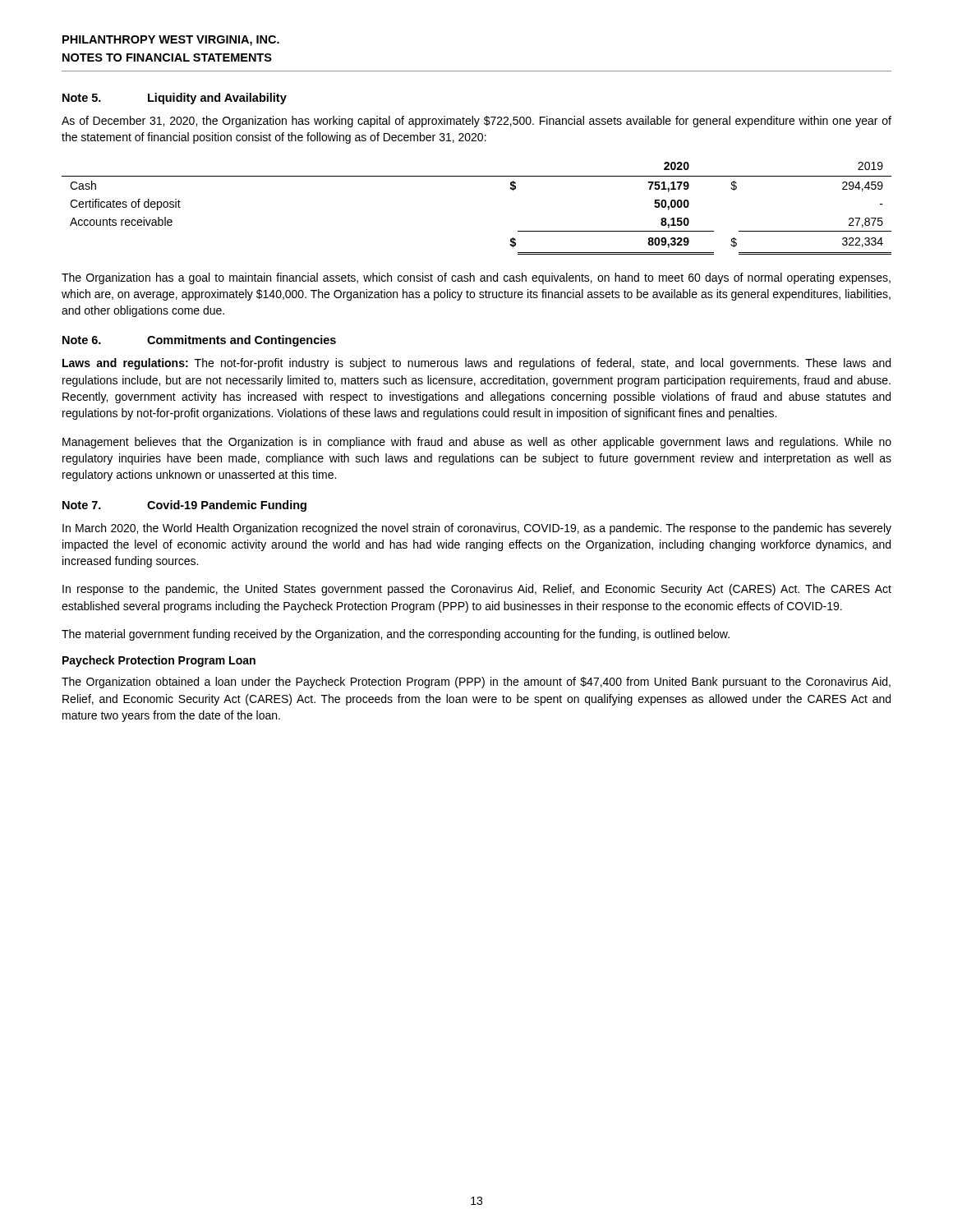Viewport: 953px width, 1232px height.
Task: Click on the text block containing "In response to the"
Action: pyautogui.click(x=476, y=598)
